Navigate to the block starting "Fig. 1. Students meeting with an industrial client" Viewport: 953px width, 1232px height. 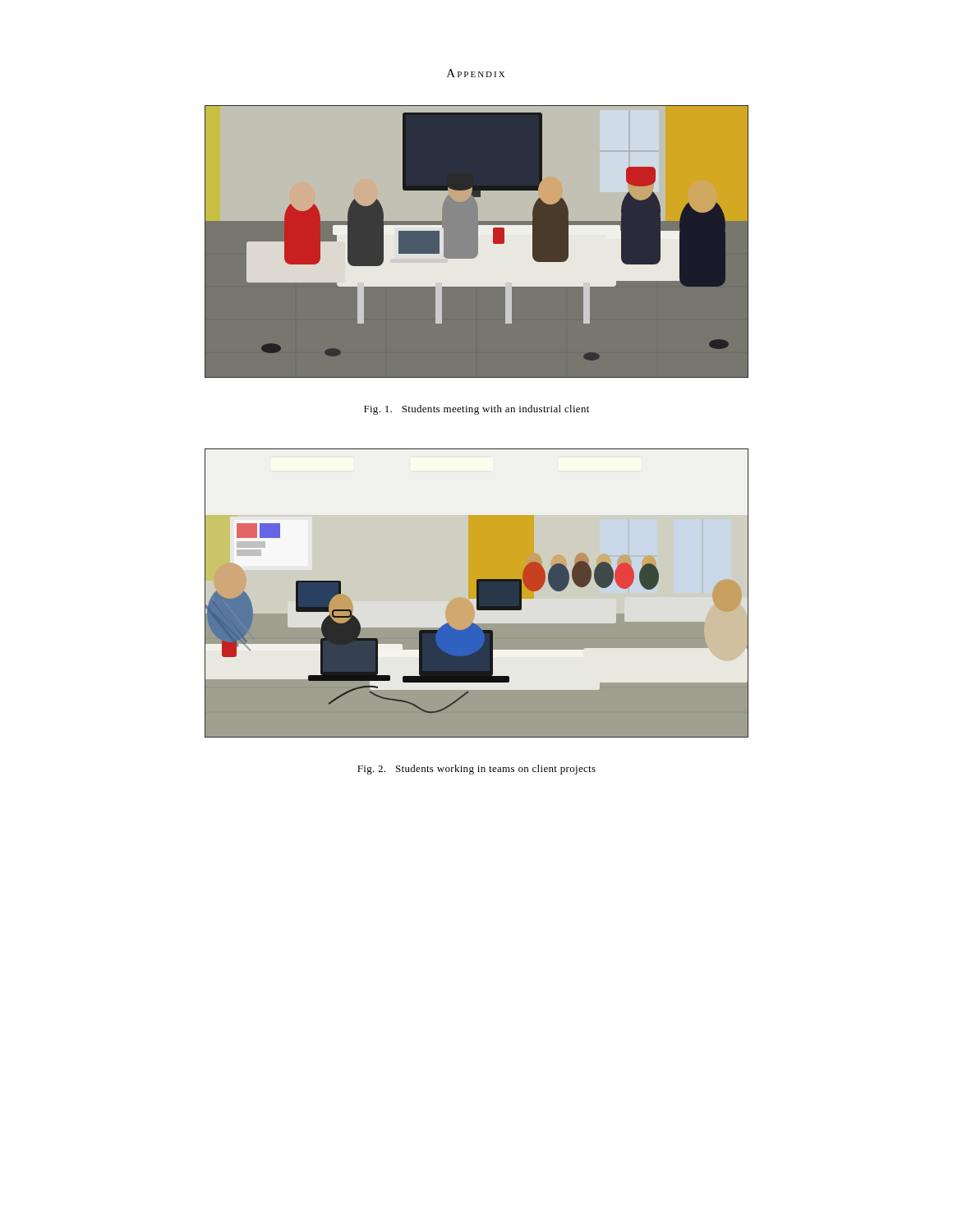[x=476, y=409]
